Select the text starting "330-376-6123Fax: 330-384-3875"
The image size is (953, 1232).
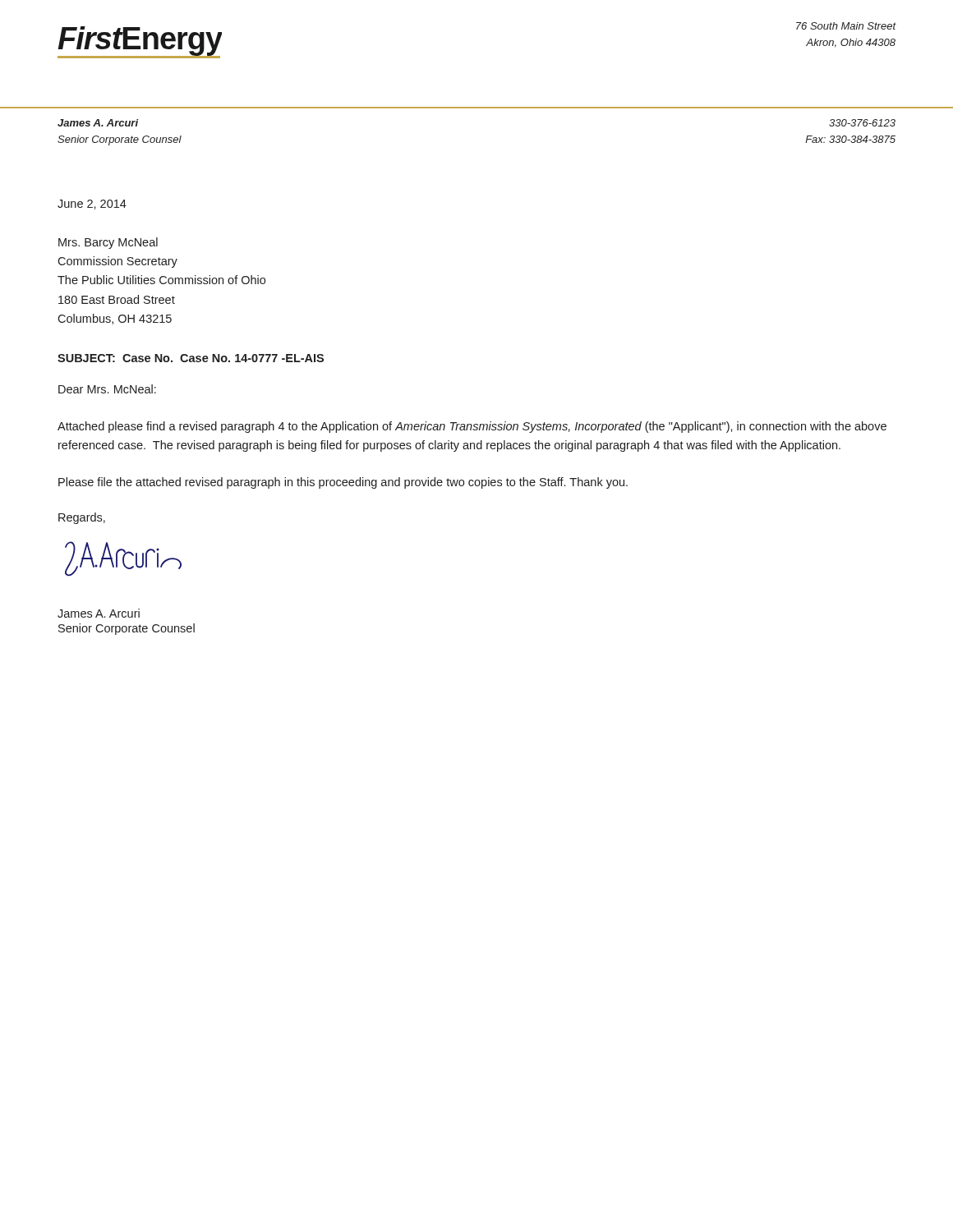[x=850, y=131]
